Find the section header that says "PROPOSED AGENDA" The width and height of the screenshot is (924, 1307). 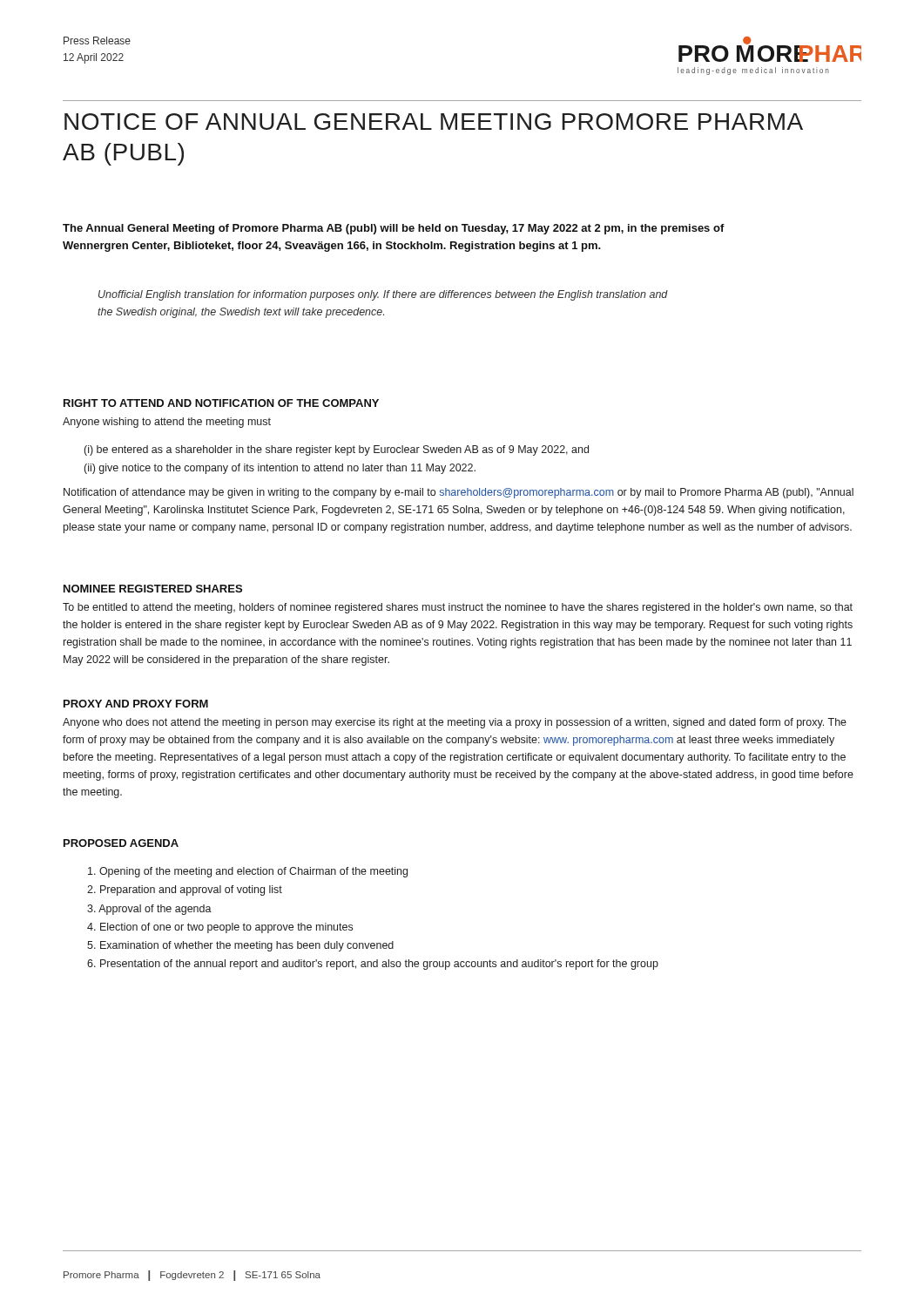[121, 843]
